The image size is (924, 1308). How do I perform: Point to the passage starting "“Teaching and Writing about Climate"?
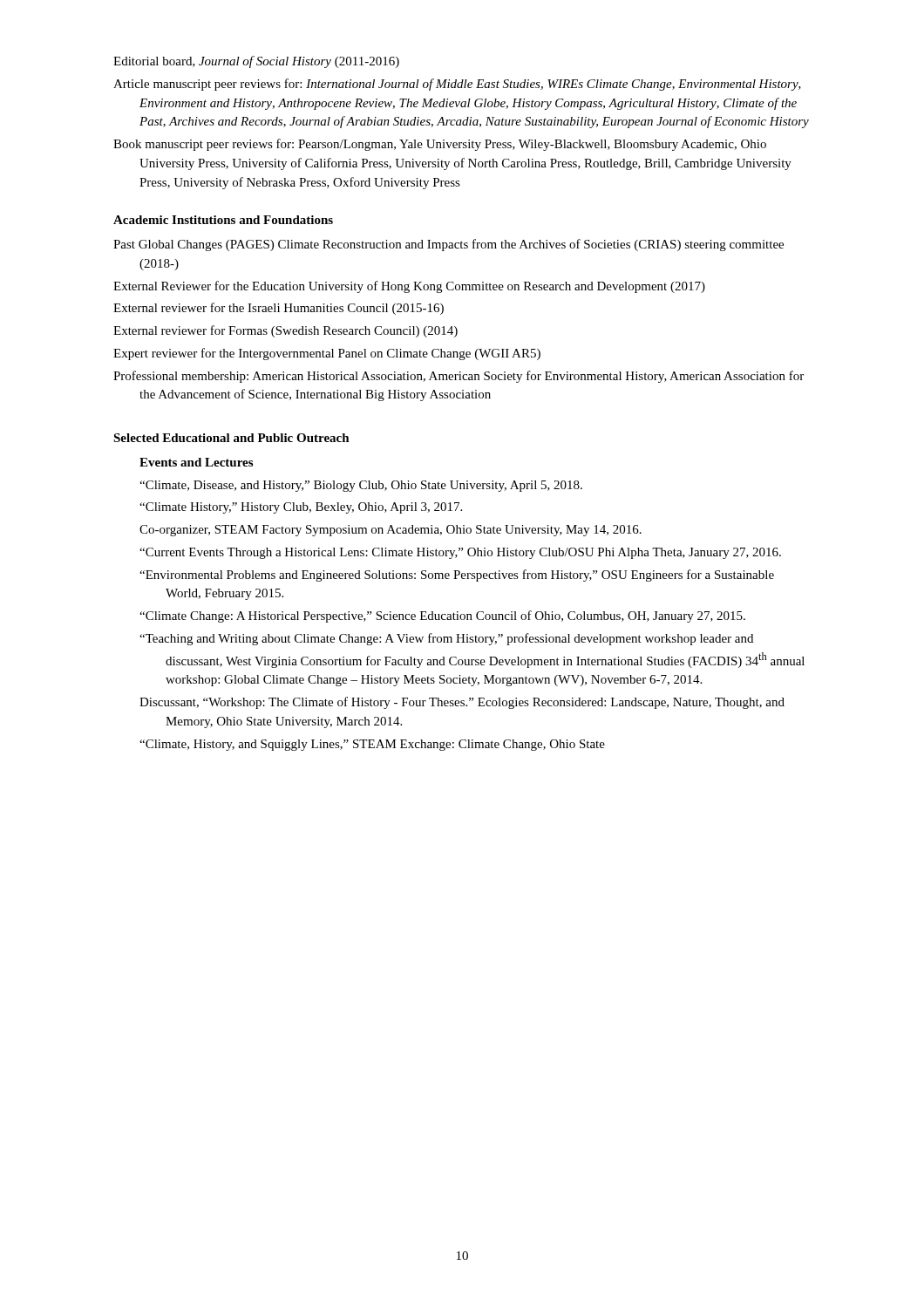[x=472, y=659]
